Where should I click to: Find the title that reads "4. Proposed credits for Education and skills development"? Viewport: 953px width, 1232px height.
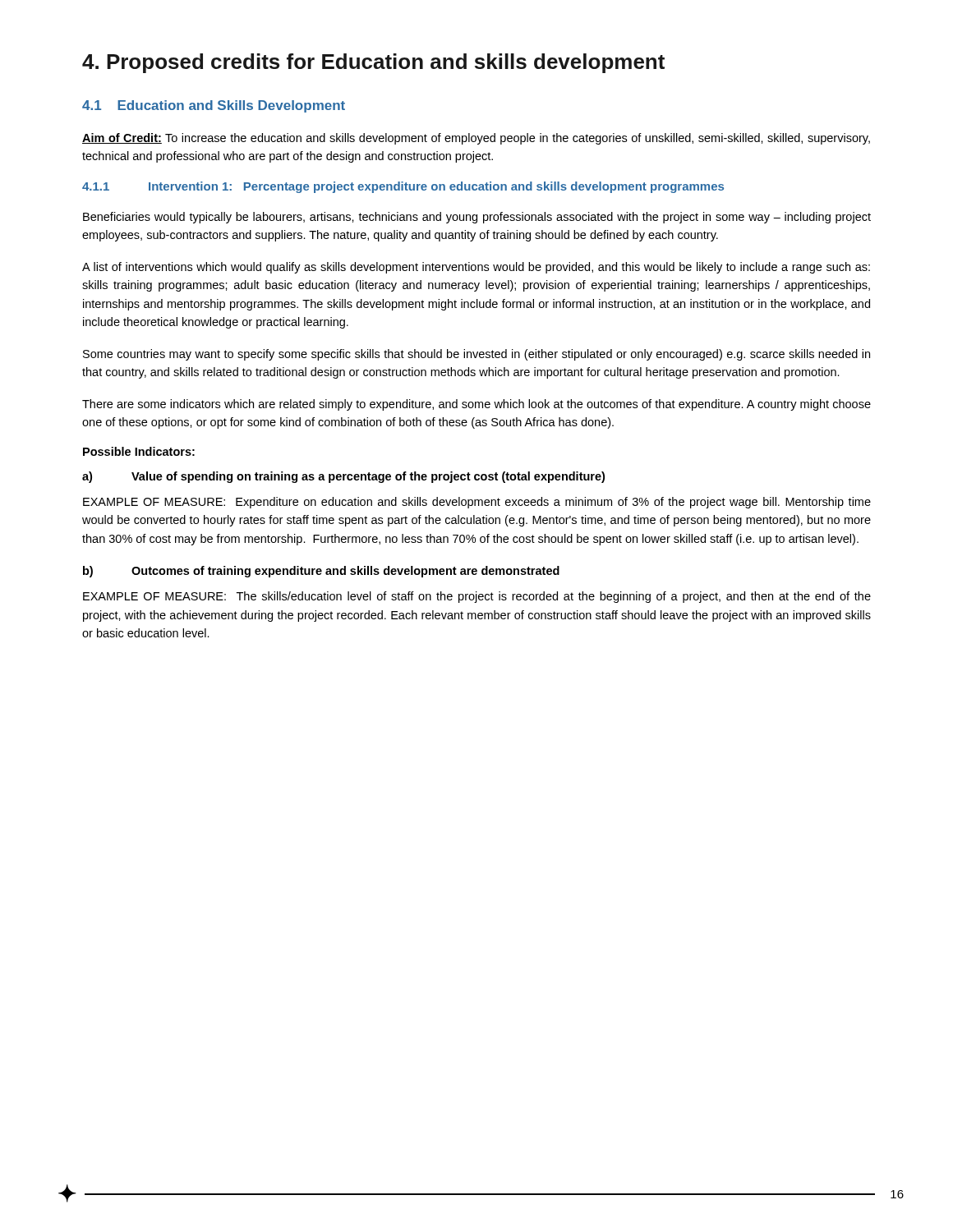click(x=476, y=62)
